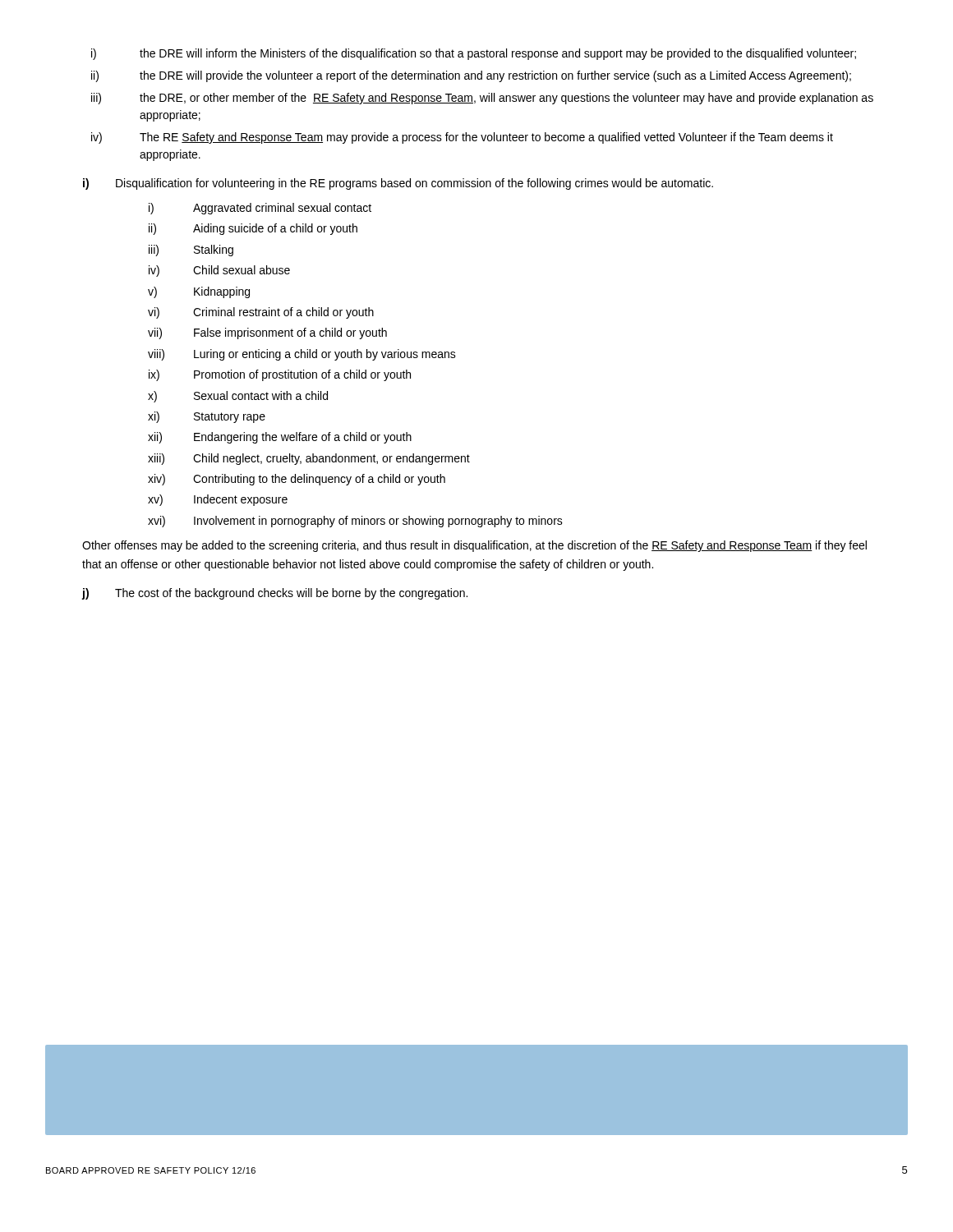Where is the passage that starts "i) Disqualification for volunteering"?
This screenshot has width=953, height=1232.
tap(485, 184)
